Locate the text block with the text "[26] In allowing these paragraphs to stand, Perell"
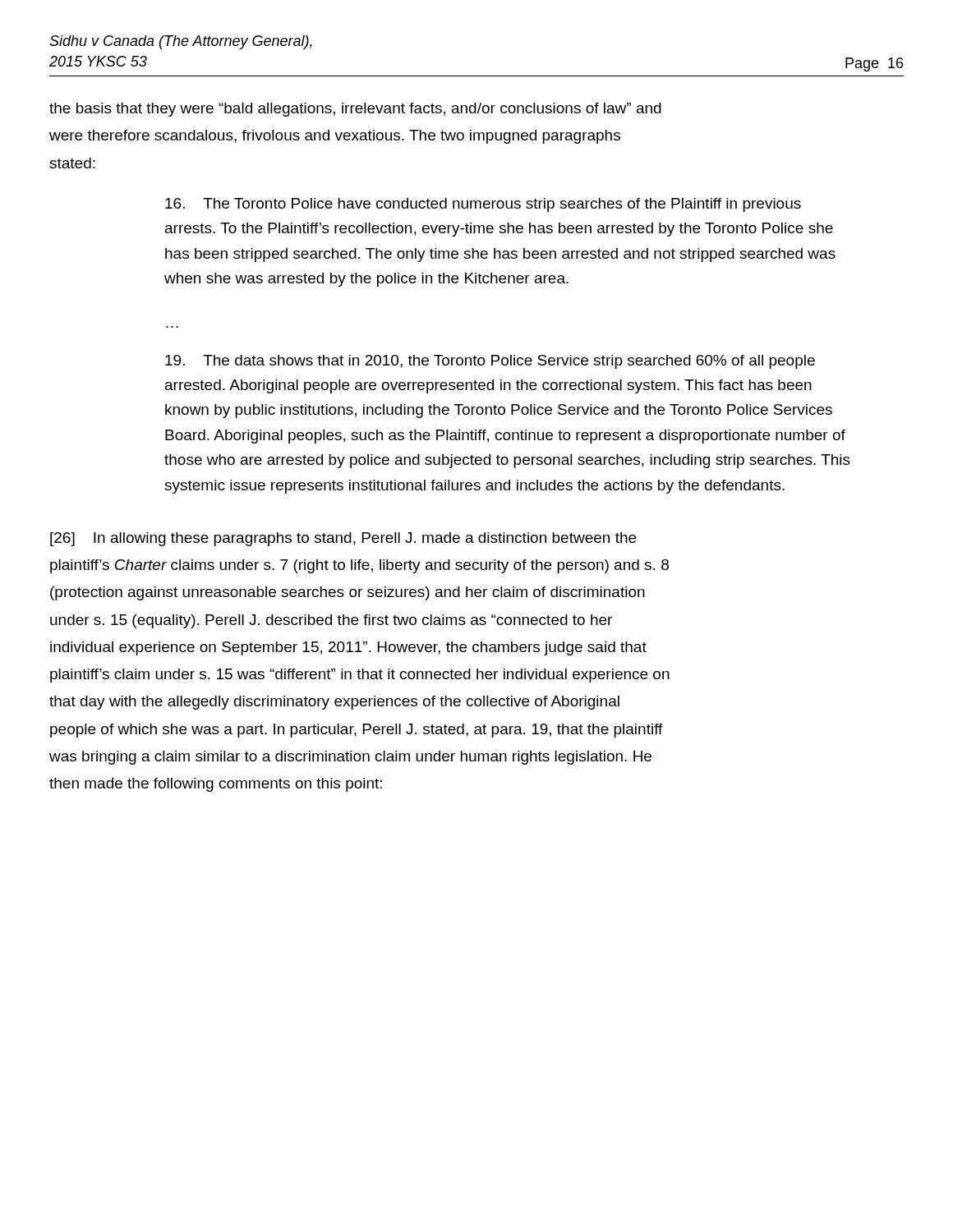Viewport: 953px width, 1232px height. coord(343,538)
